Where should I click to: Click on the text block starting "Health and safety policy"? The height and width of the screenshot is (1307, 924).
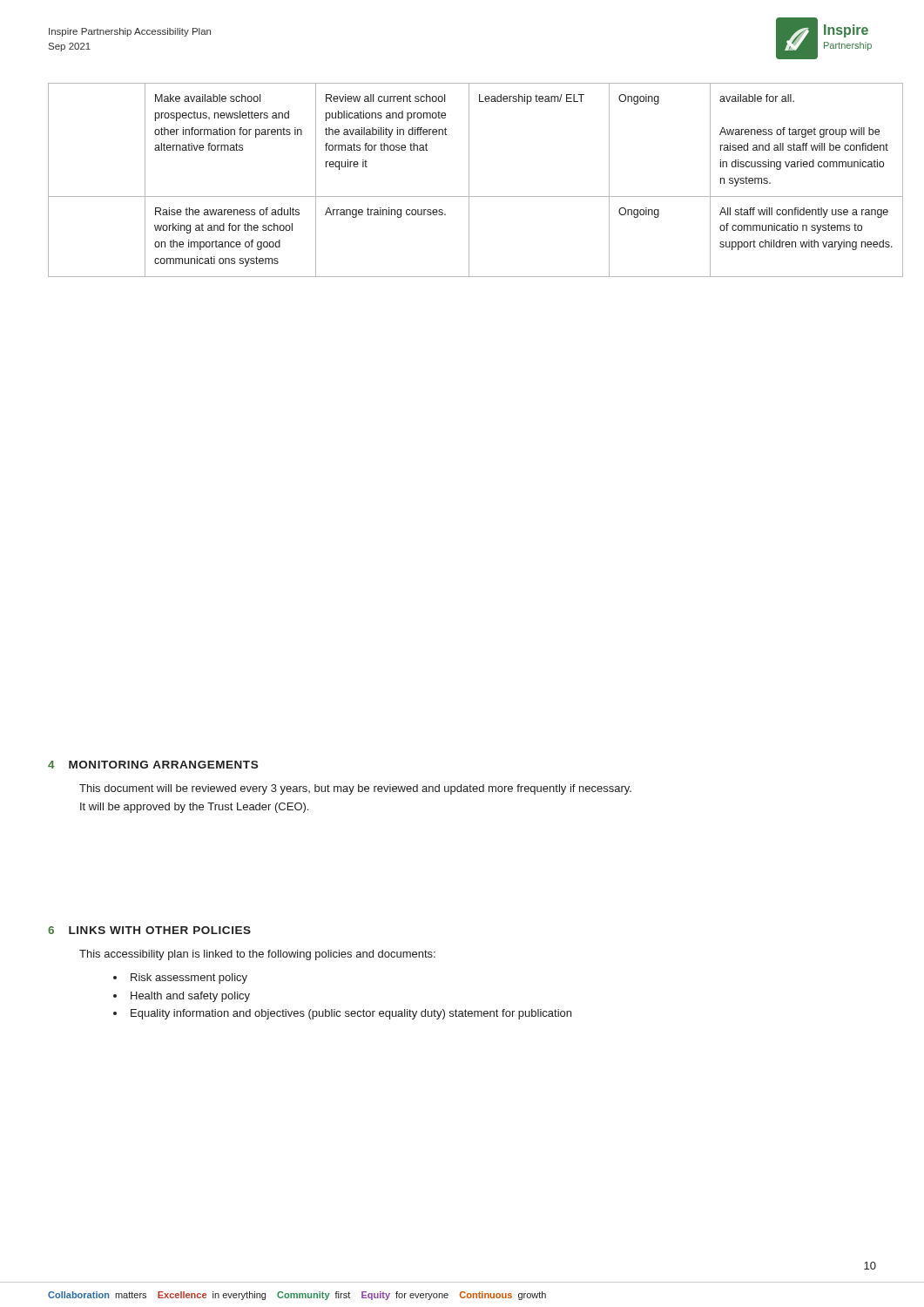coord(190,995)
